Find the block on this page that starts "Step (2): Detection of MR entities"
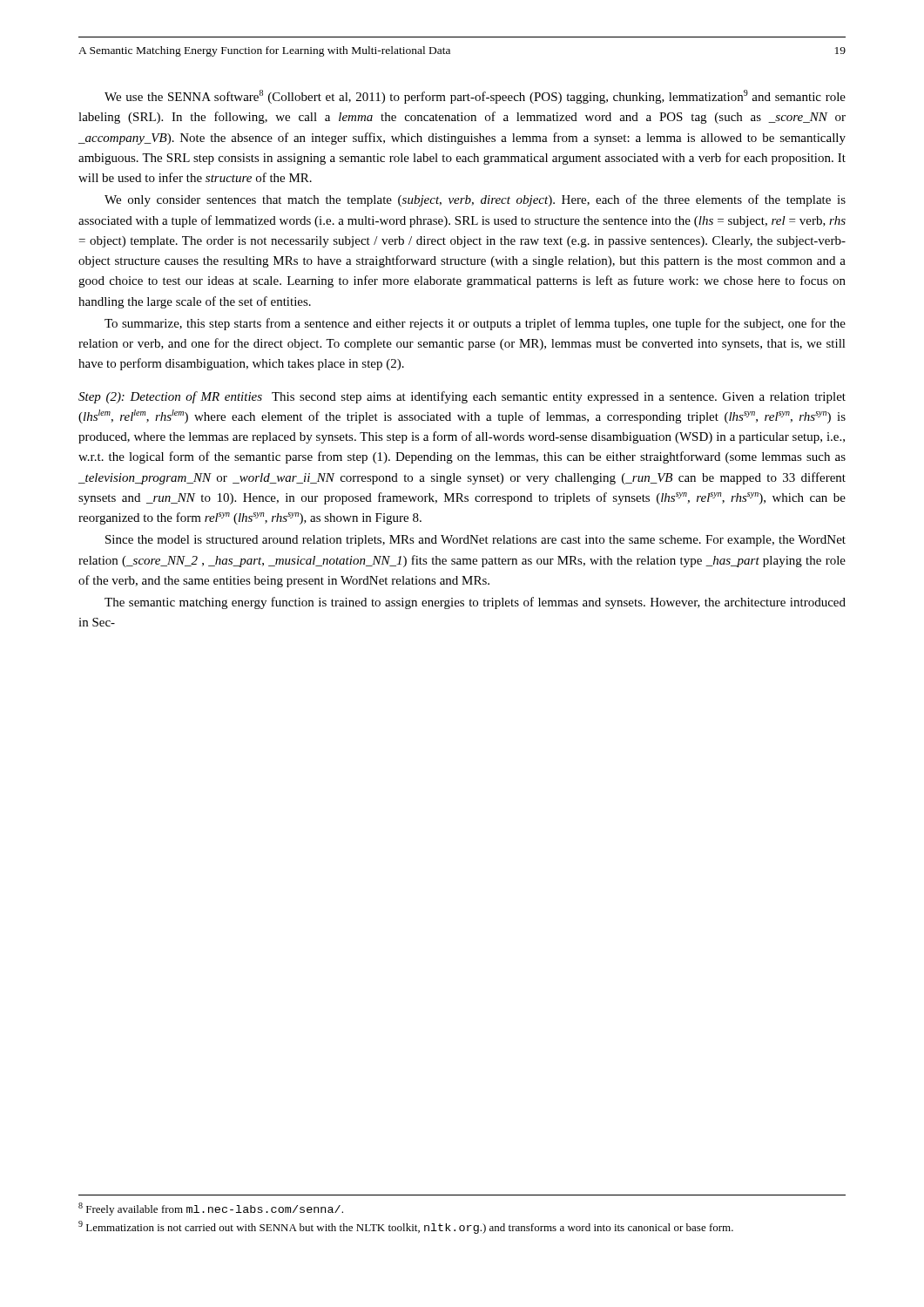 462,457
